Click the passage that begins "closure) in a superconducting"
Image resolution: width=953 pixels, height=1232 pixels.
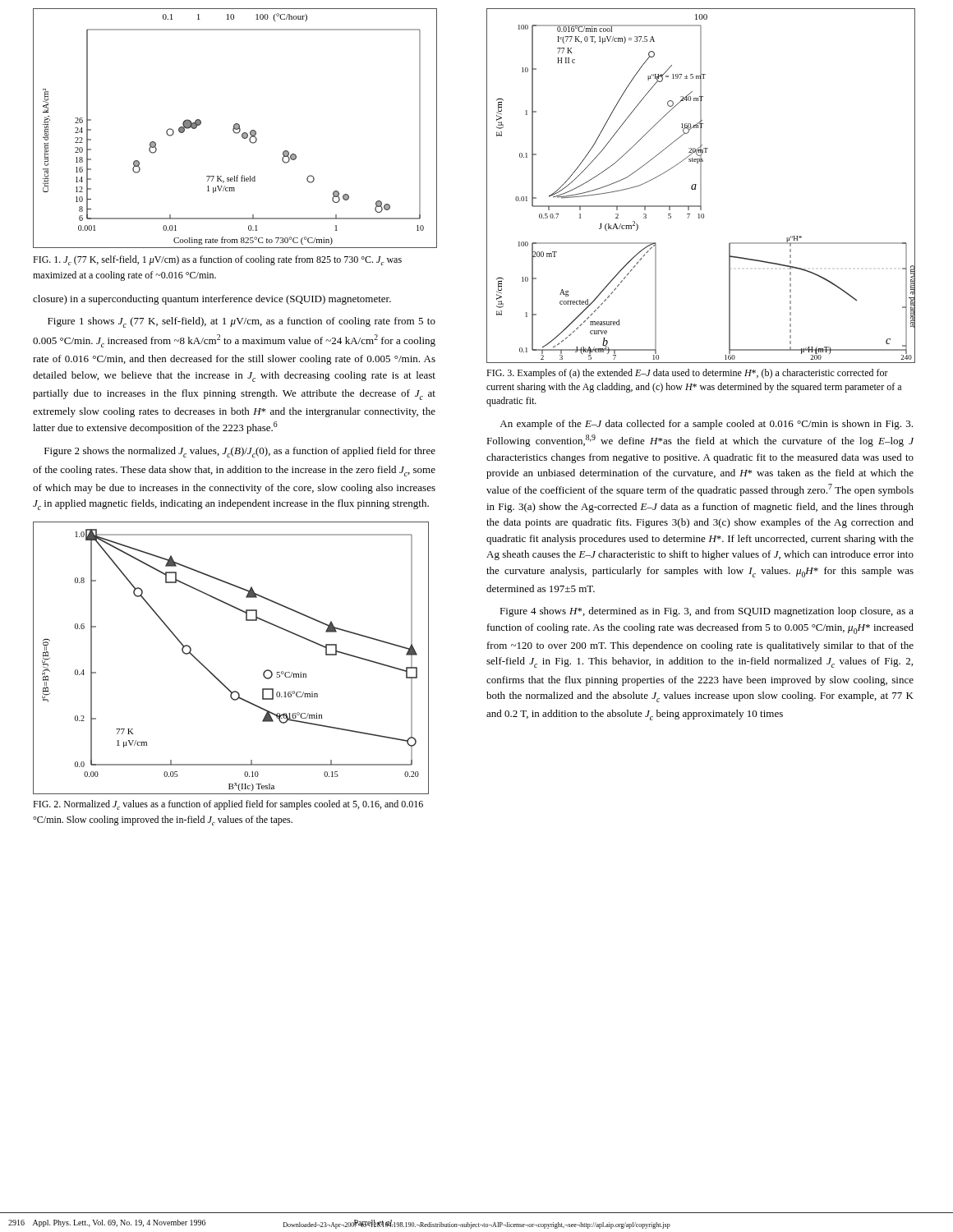click(212, 298)
